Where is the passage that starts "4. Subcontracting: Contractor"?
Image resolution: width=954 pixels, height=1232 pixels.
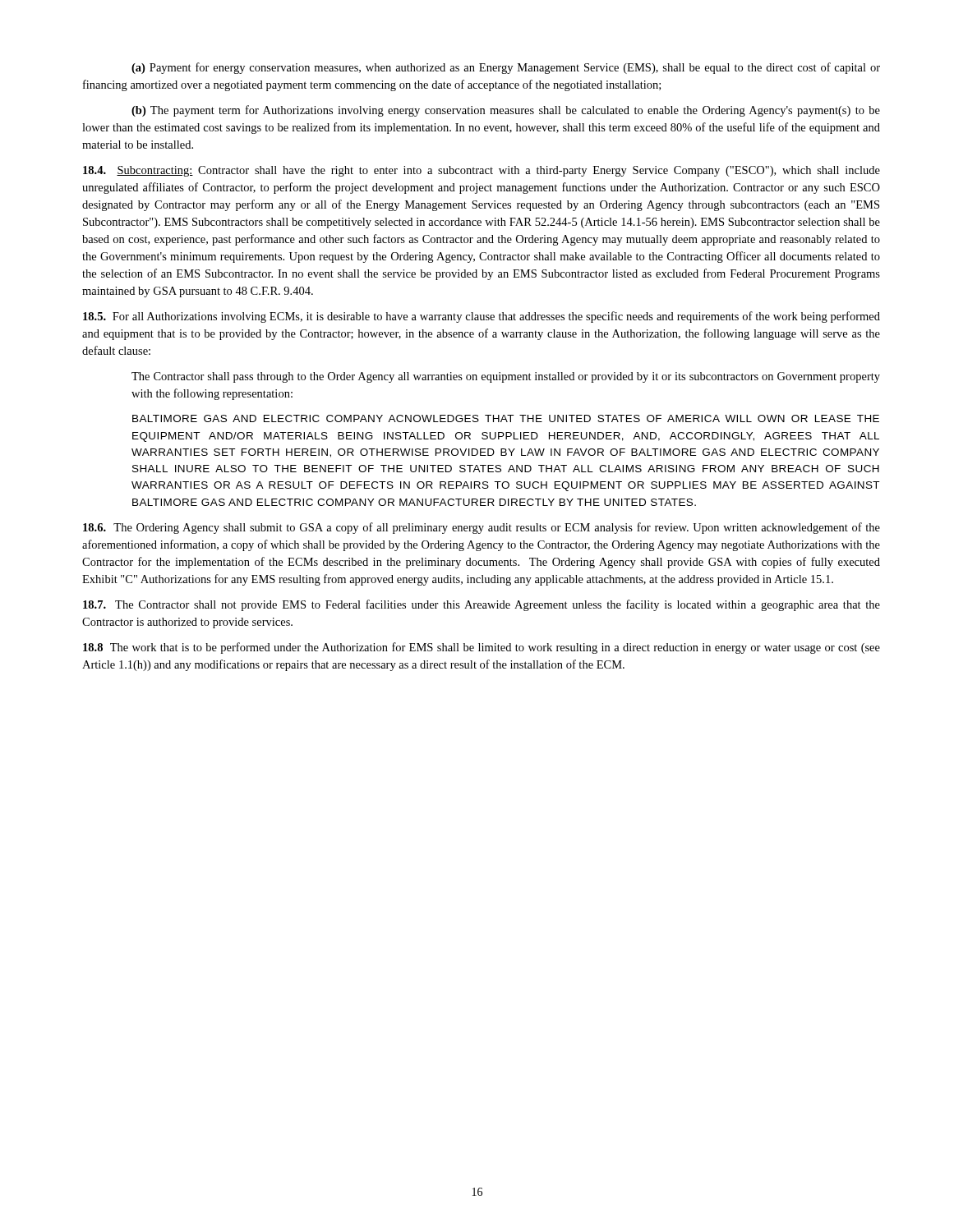[x=481, y=231]
